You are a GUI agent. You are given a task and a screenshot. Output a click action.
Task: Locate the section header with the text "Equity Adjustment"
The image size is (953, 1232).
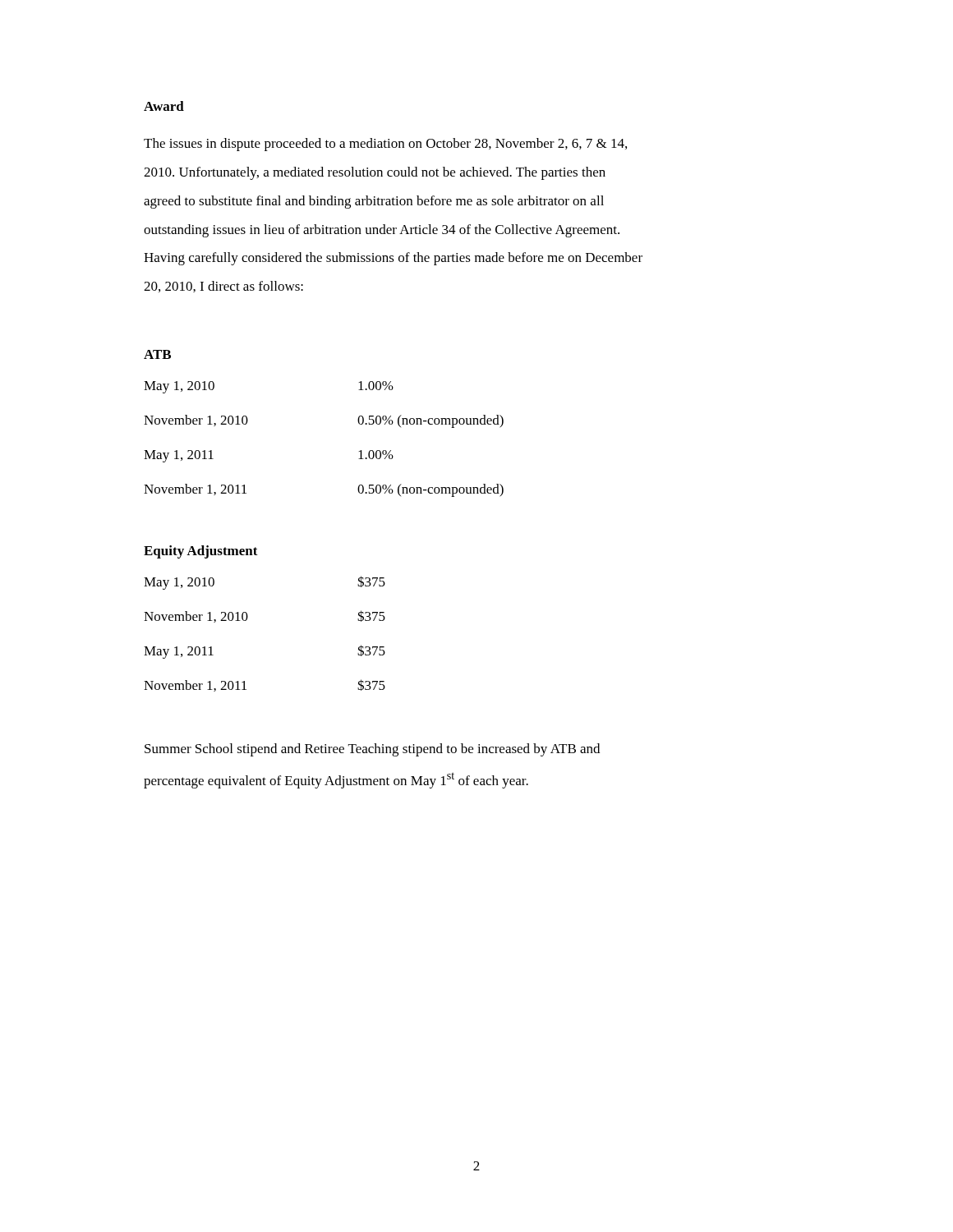(201, 551)
